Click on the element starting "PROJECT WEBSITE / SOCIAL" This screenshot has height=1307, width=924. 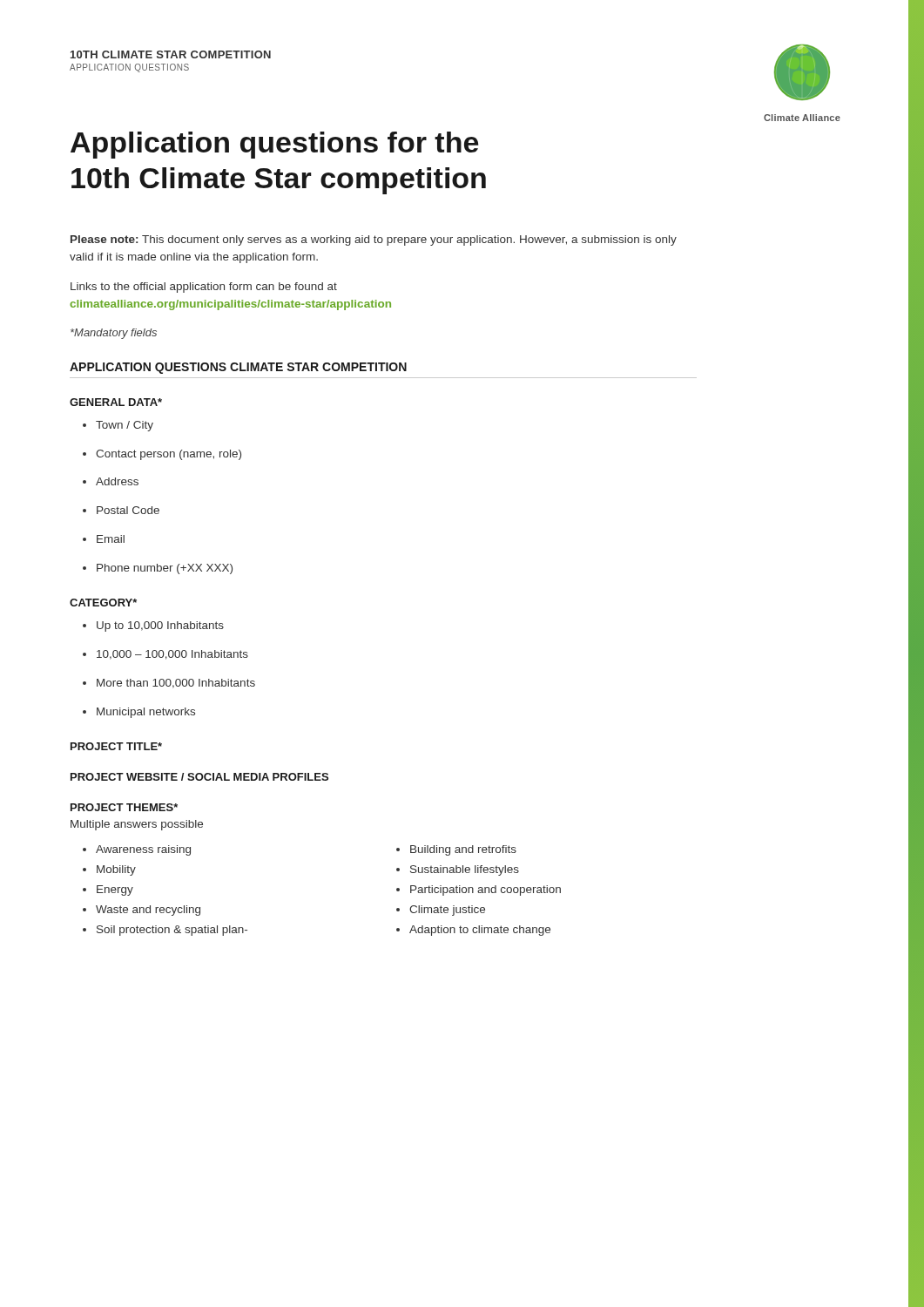click(x=199, y=777)
